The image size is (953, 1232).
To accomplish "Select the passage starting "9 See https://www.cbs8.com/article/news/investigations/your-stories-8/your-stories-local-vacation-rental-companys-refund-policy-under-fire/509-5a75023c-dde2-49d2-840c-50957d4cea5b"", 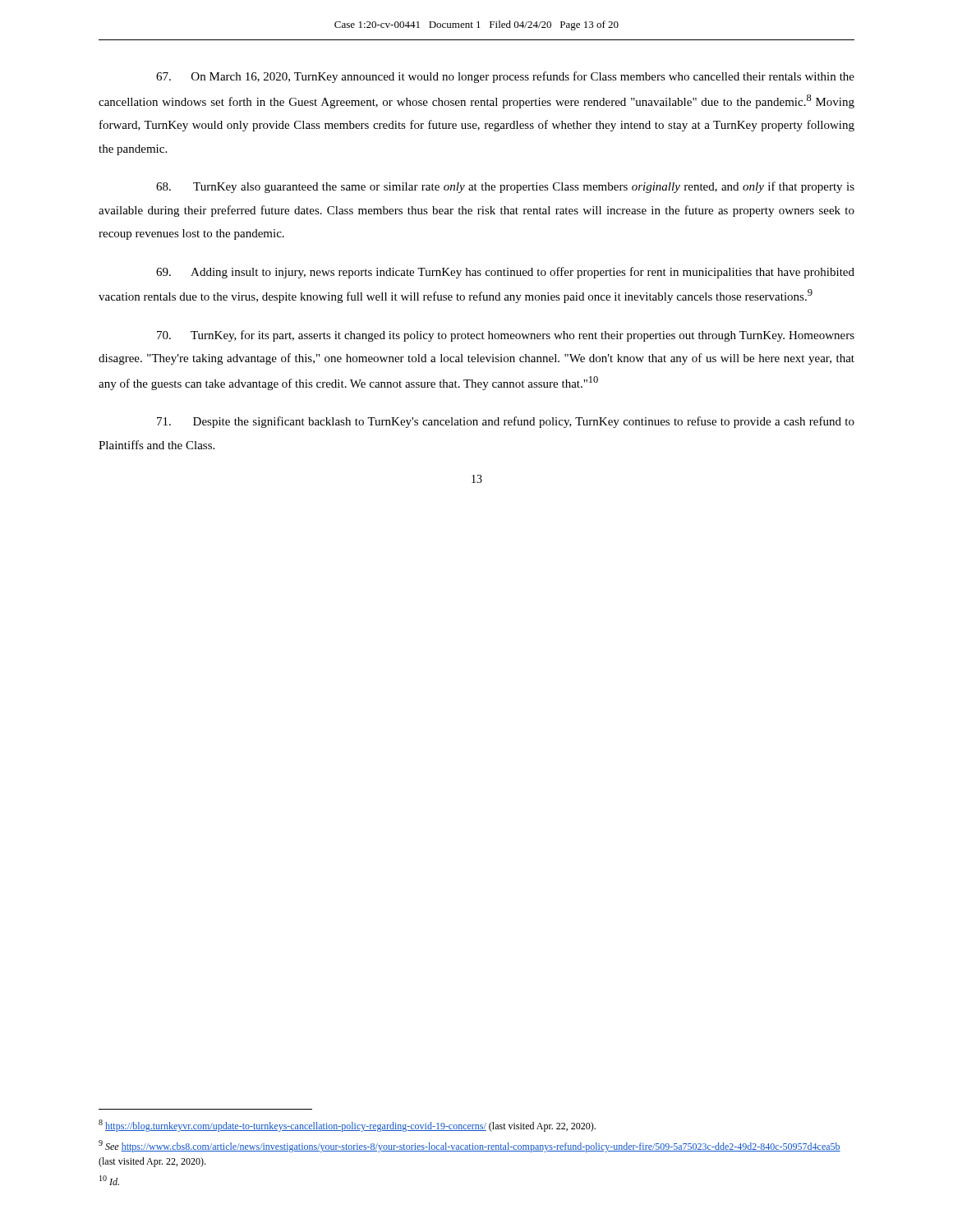I will [476, 1153].
